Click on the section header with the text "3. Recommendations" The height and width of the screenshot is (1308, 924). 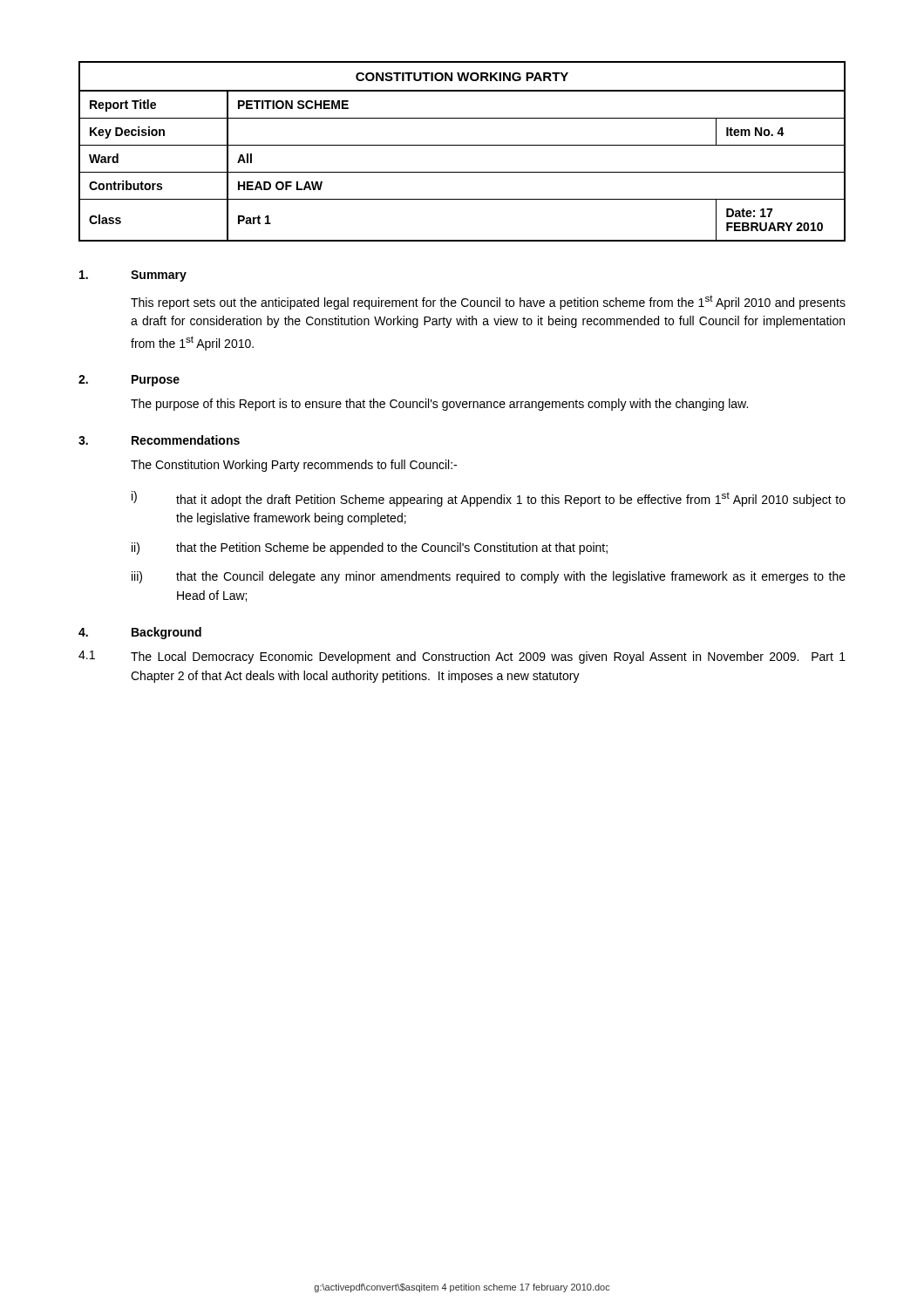point(159,440)
